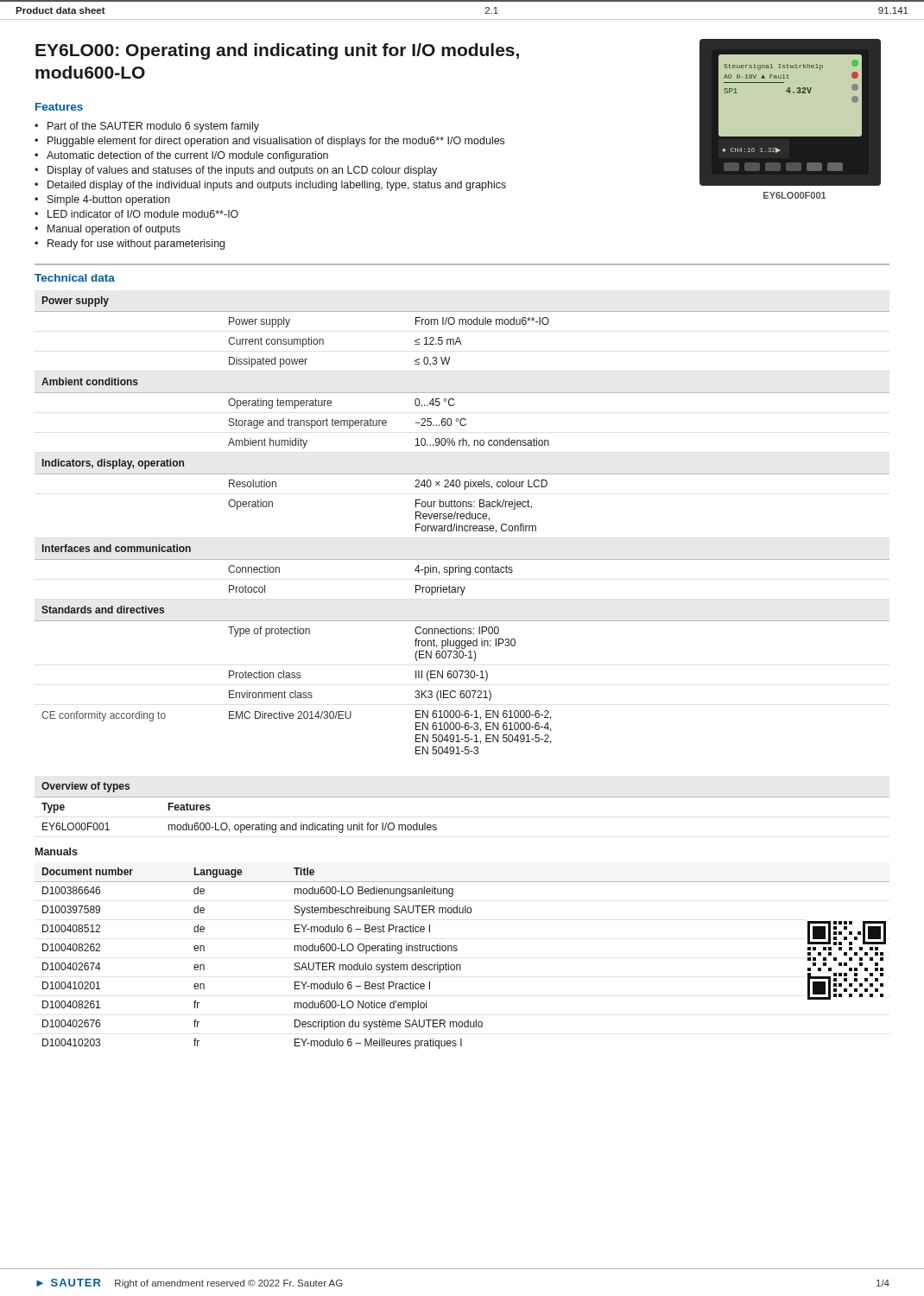
Task: Locate the block starting "EY6LO00: Operating and indicating unit for I/O"
Action: 277,61
